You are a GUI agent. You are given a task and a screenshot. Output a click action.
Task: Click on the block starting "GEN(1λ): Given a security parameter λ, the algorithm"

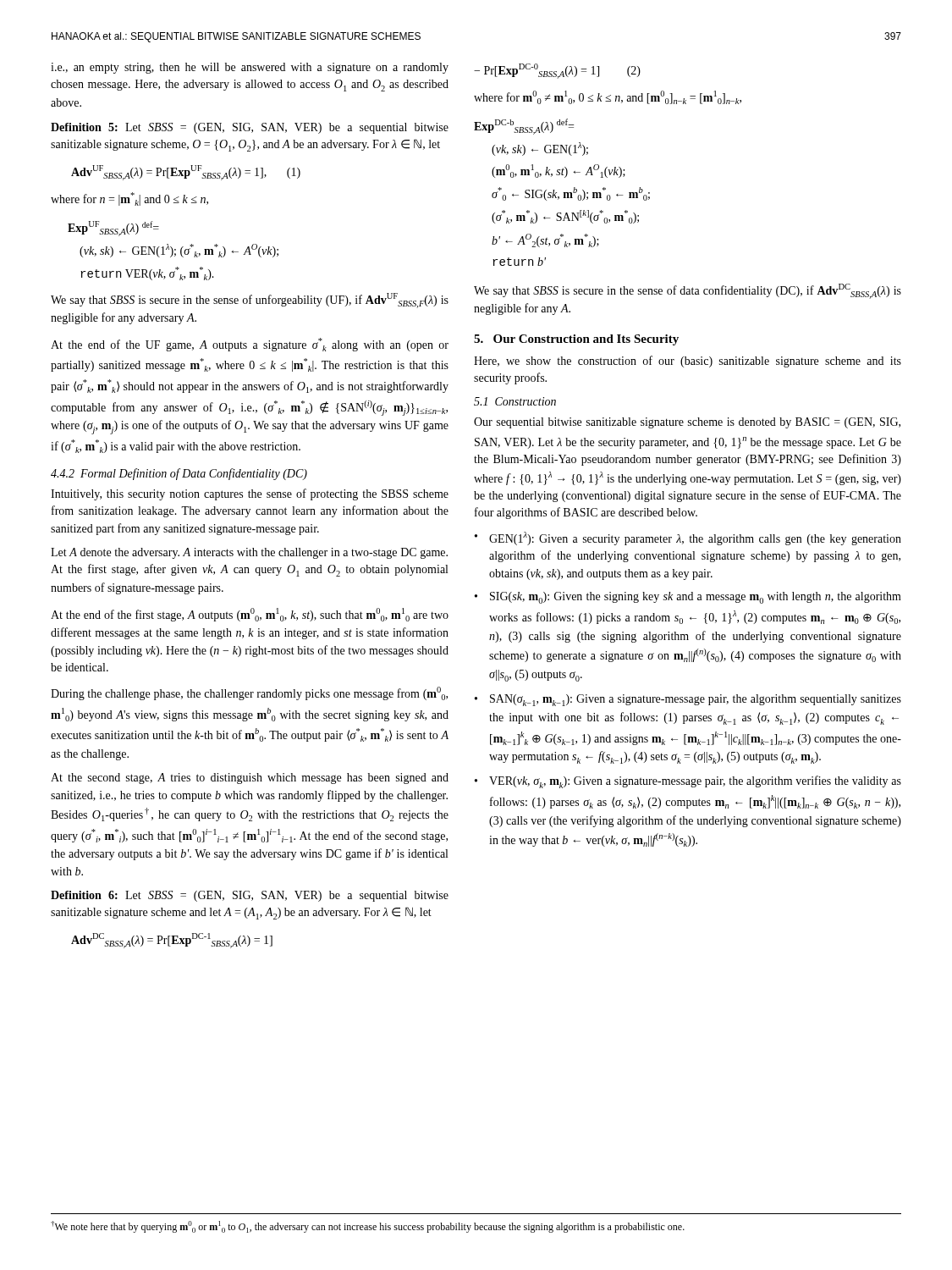(695, 555)
